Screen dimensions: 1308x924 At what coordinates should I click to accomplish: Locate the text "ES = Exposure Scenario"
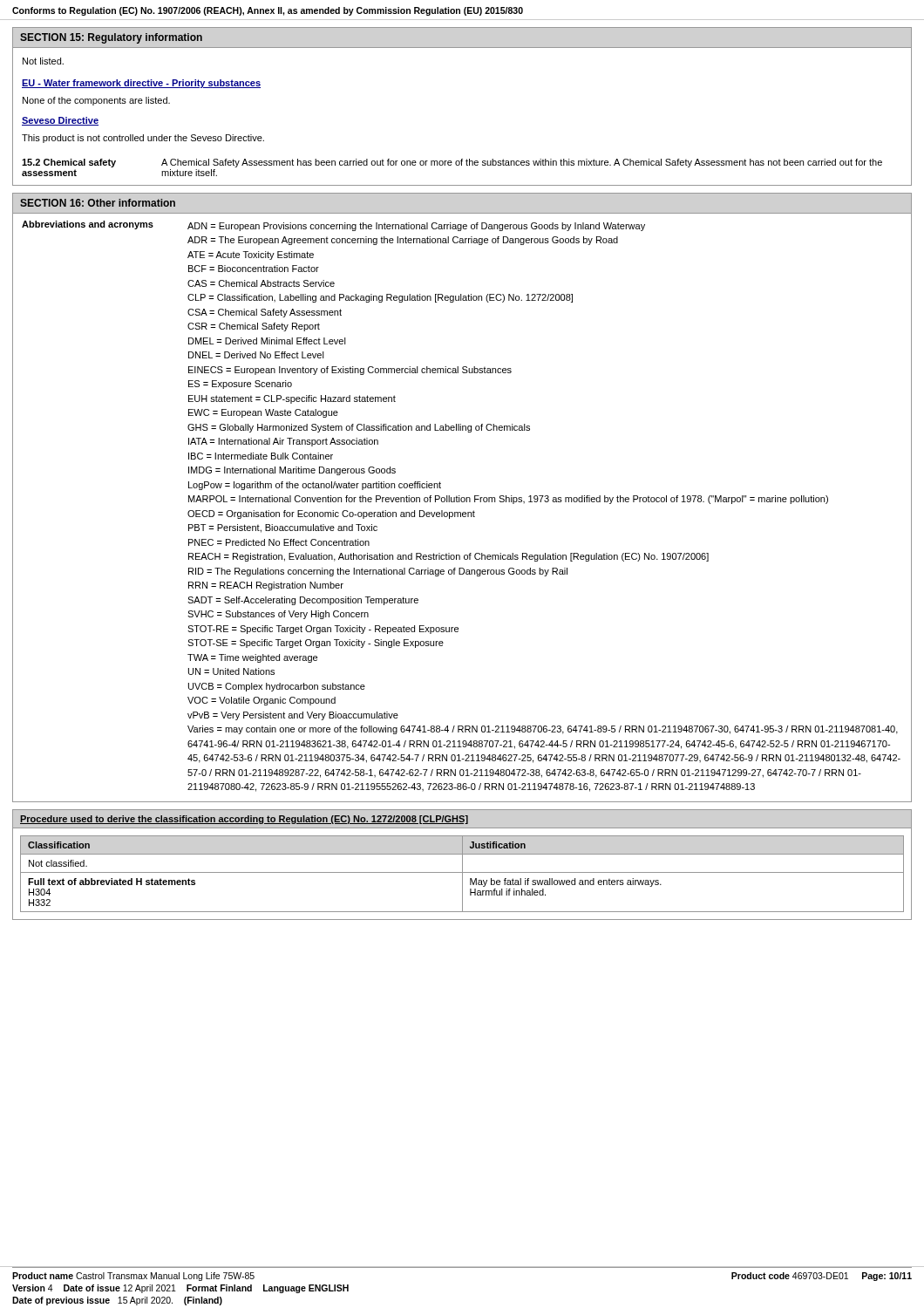[240, 384]
